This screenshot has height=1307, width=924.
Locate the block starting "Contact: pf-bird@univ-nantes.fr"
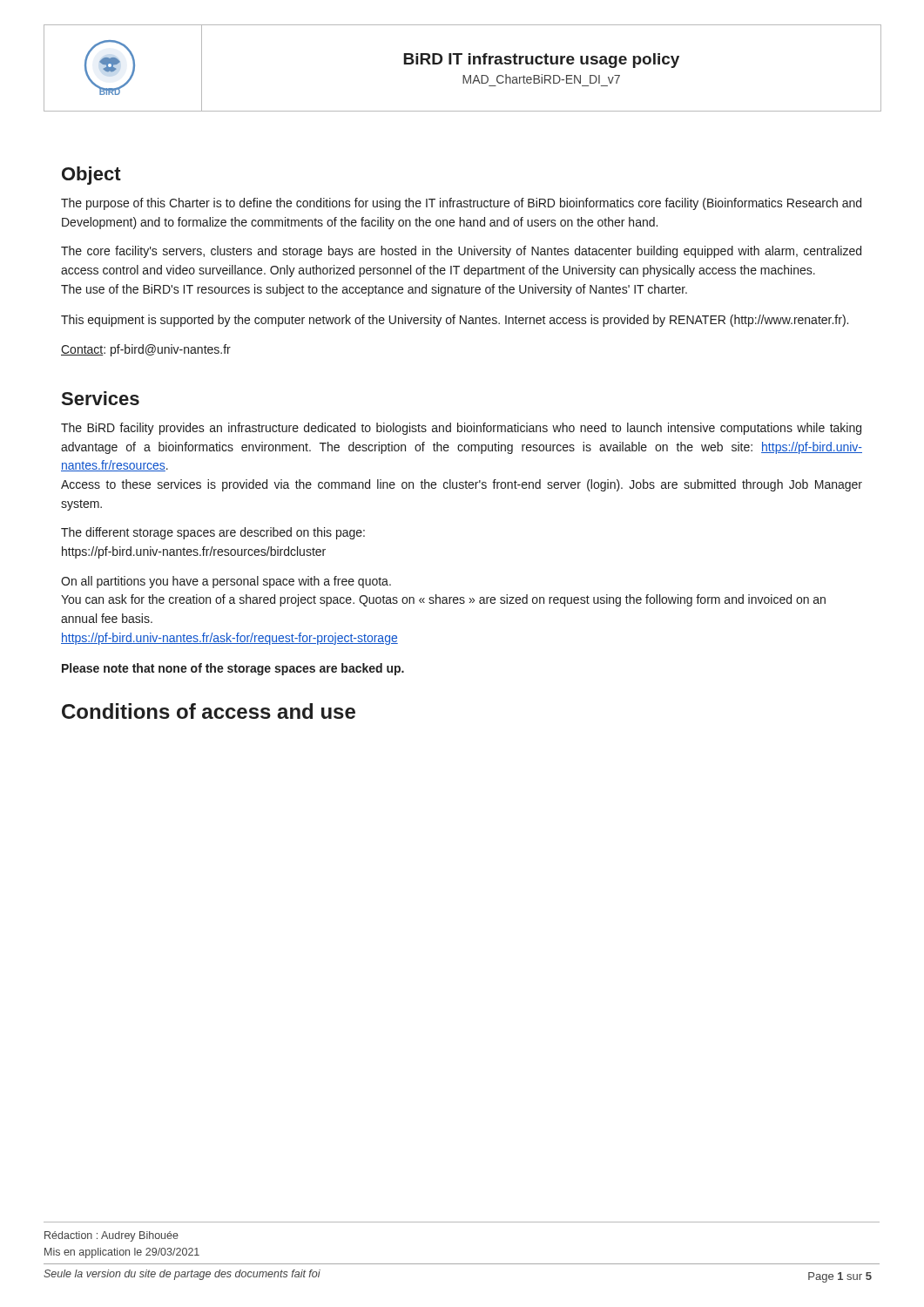click(146, 350)
